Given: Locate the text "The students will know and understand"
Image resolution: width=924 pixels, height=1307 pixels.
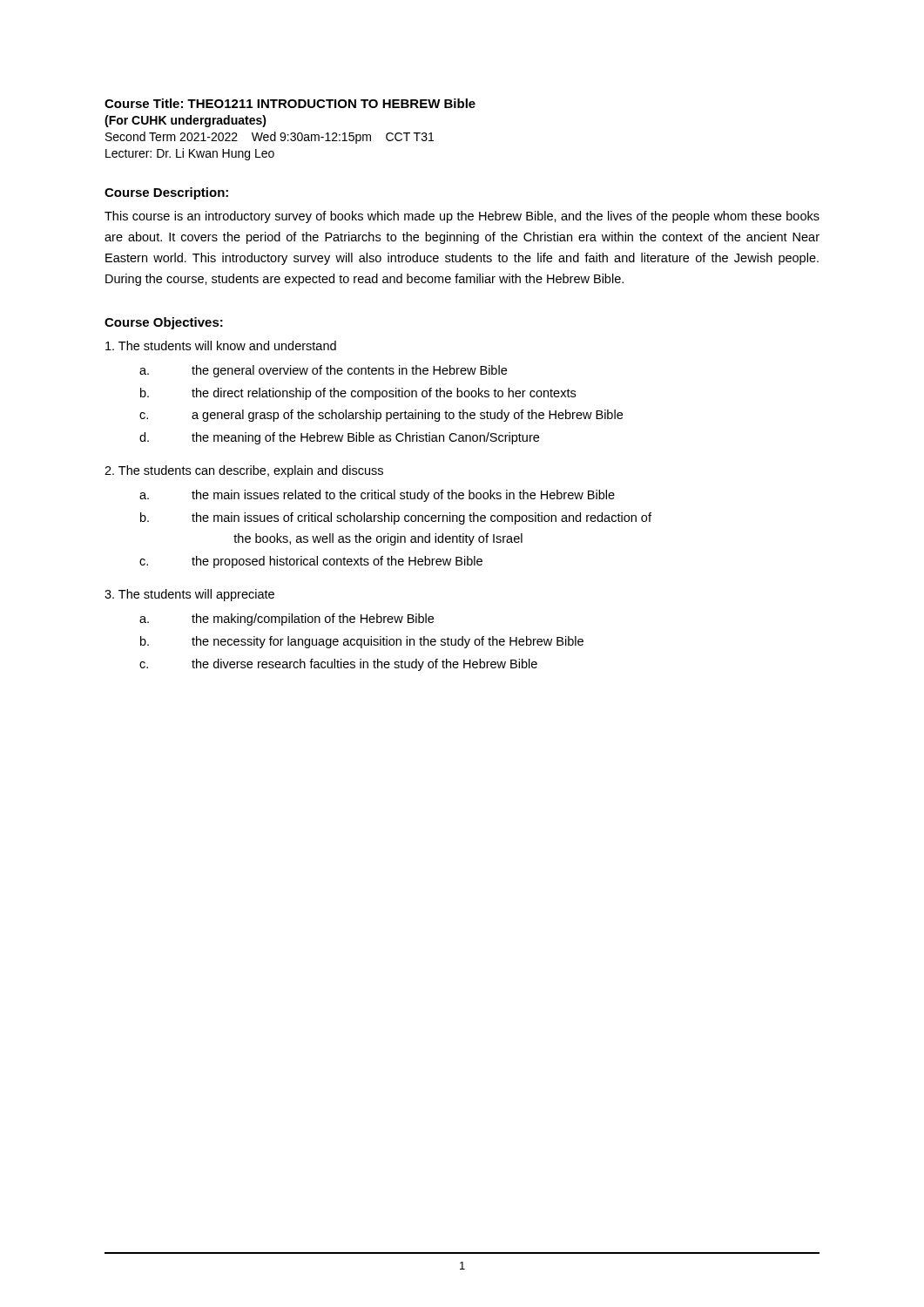Looking at the screenshot, I should [x=221, y=346].
